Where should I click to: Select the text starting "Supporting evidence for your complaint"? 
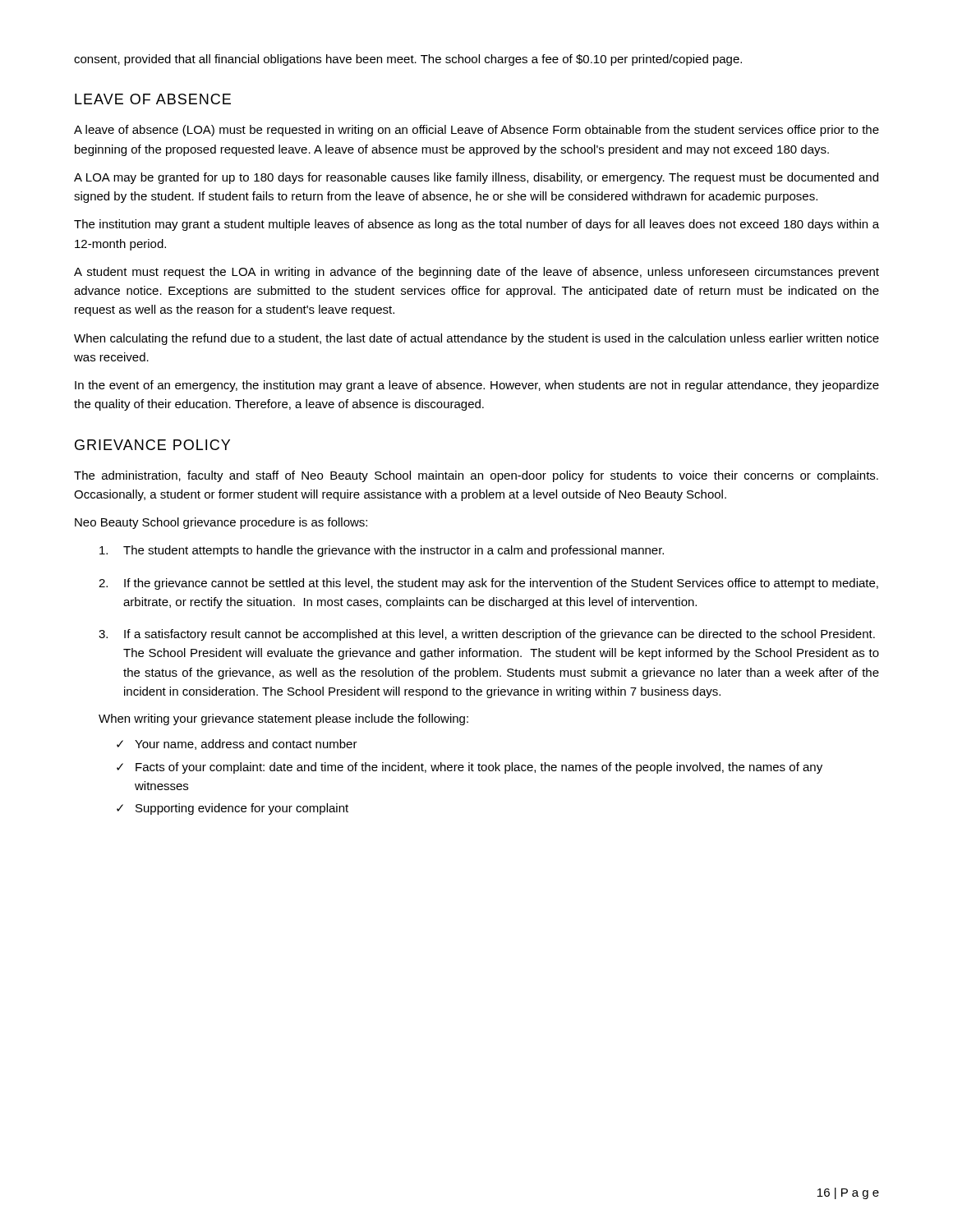point(242,808)
